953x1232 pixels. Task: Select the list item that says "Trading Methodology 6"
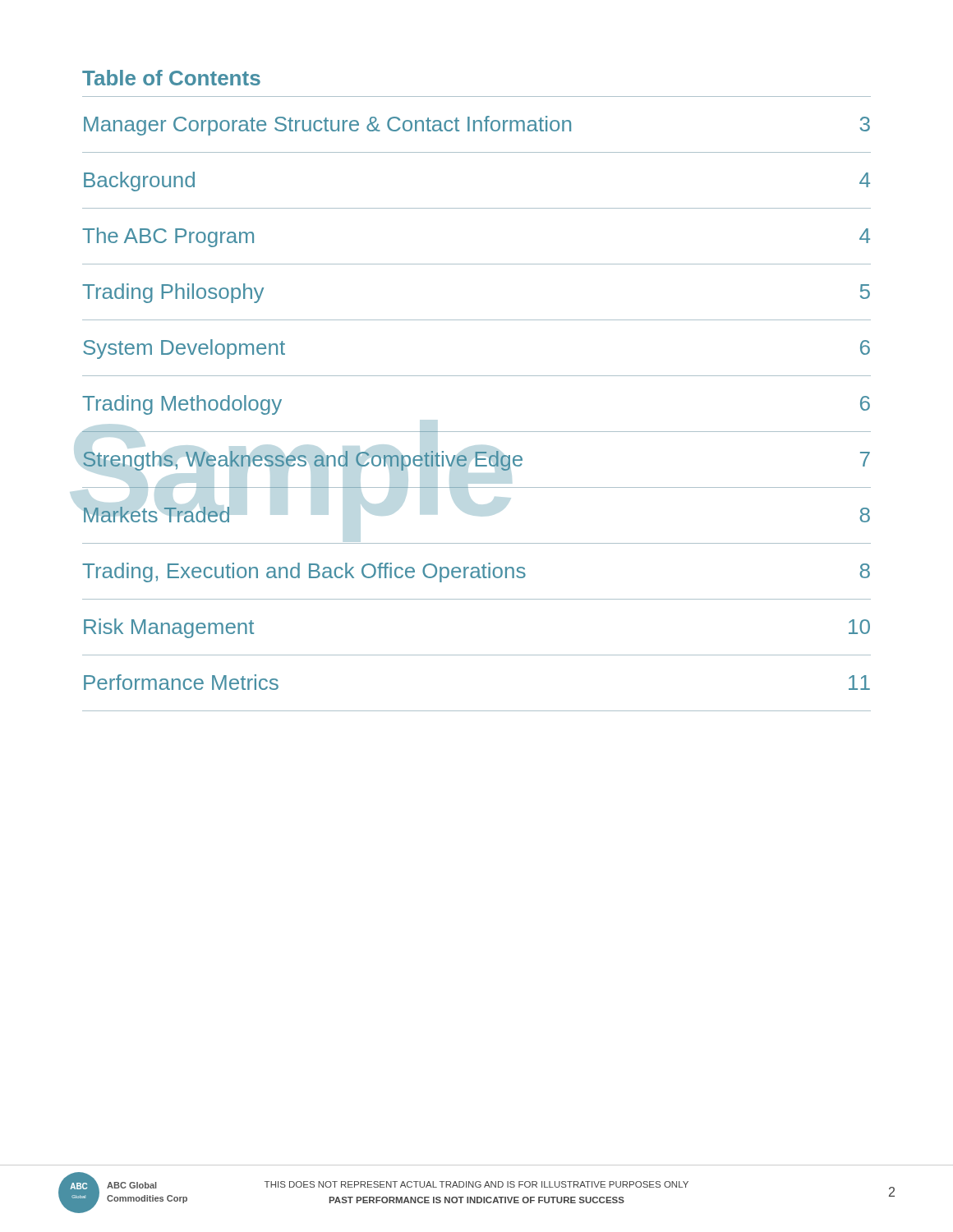click(183, 405)
